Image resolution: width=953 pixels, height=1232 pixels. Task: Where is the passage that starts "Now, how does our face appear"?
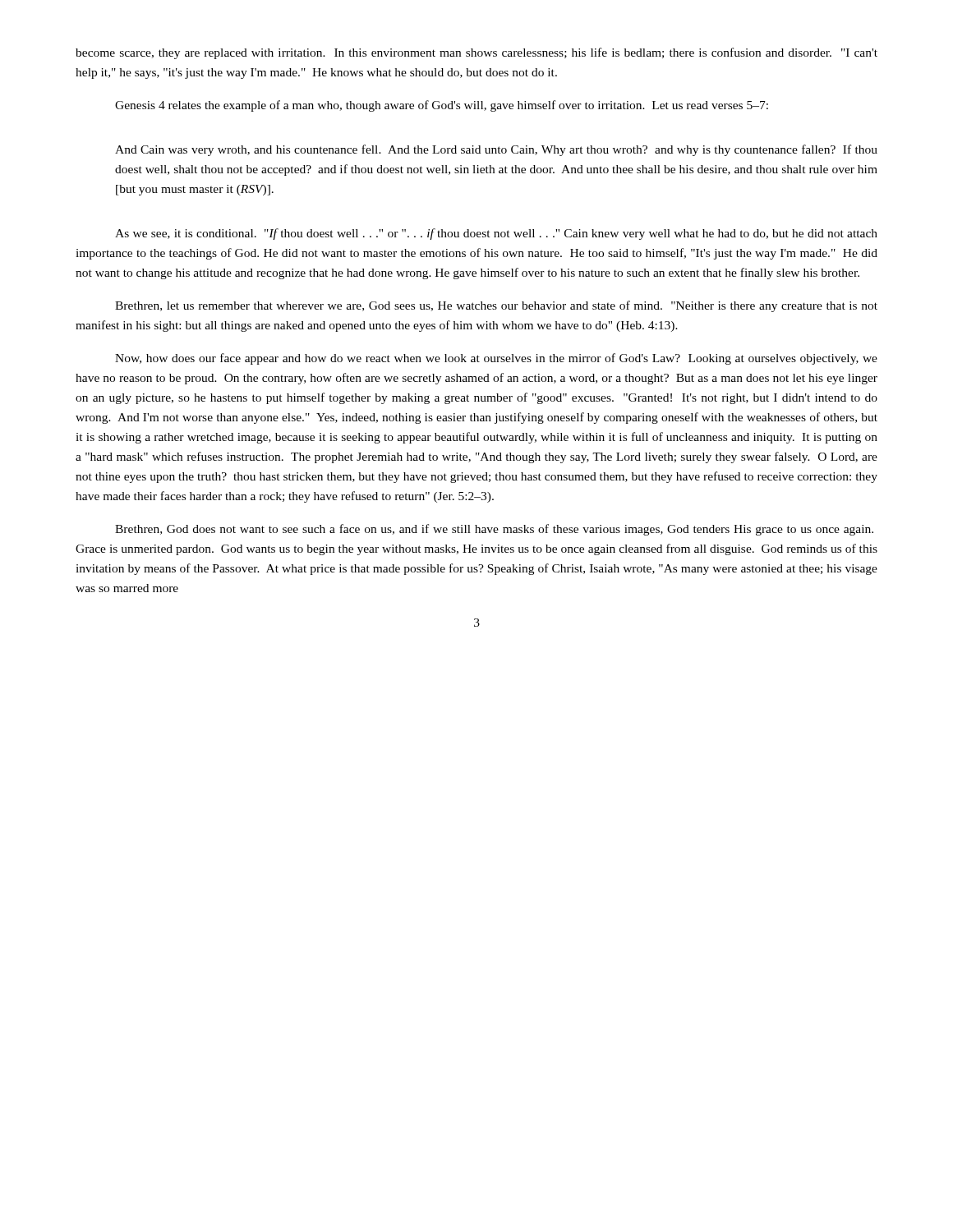pyautogui.click(x=476, y=427)
